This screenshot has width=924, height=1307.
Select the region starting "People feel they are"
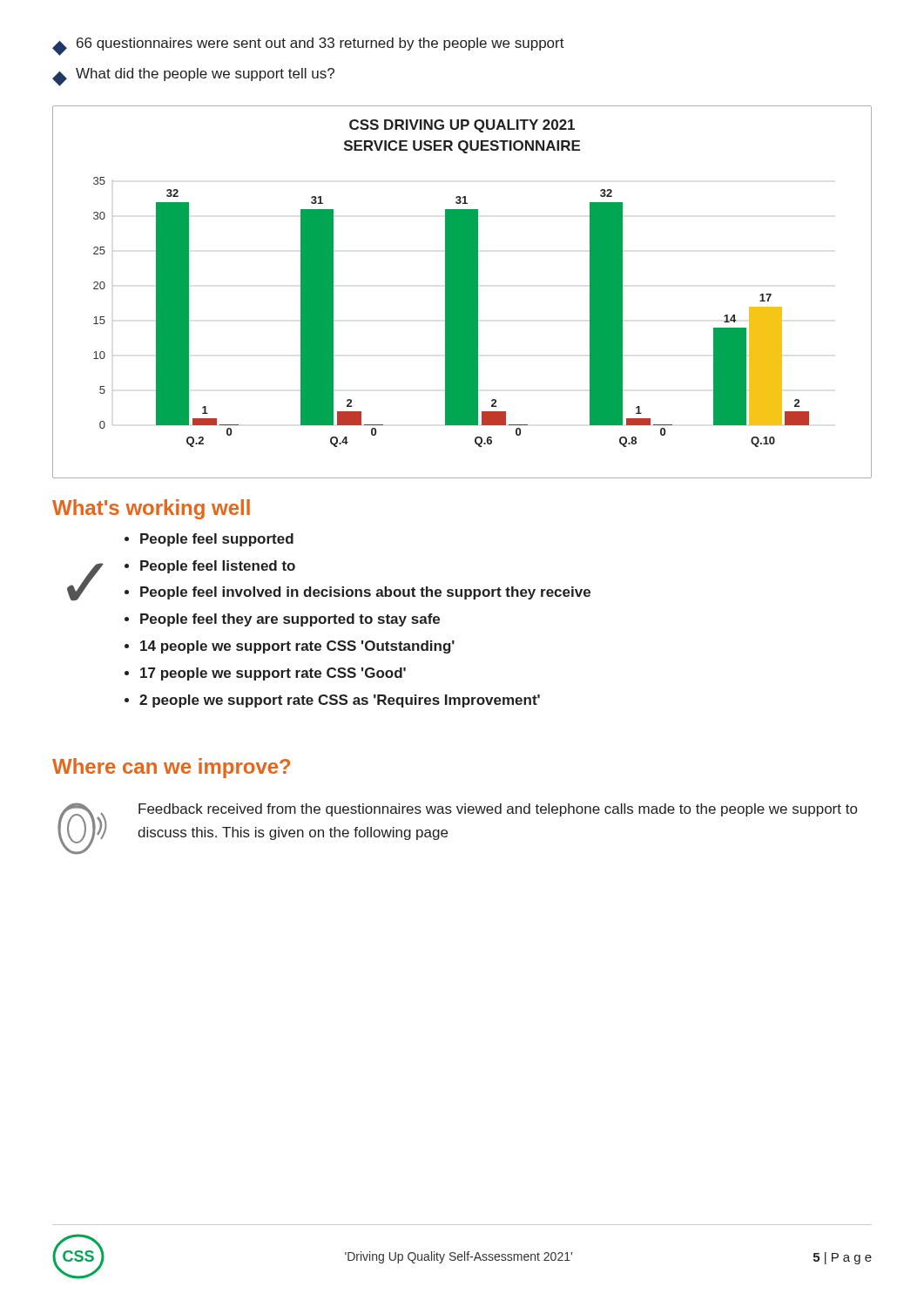(290, 619)
